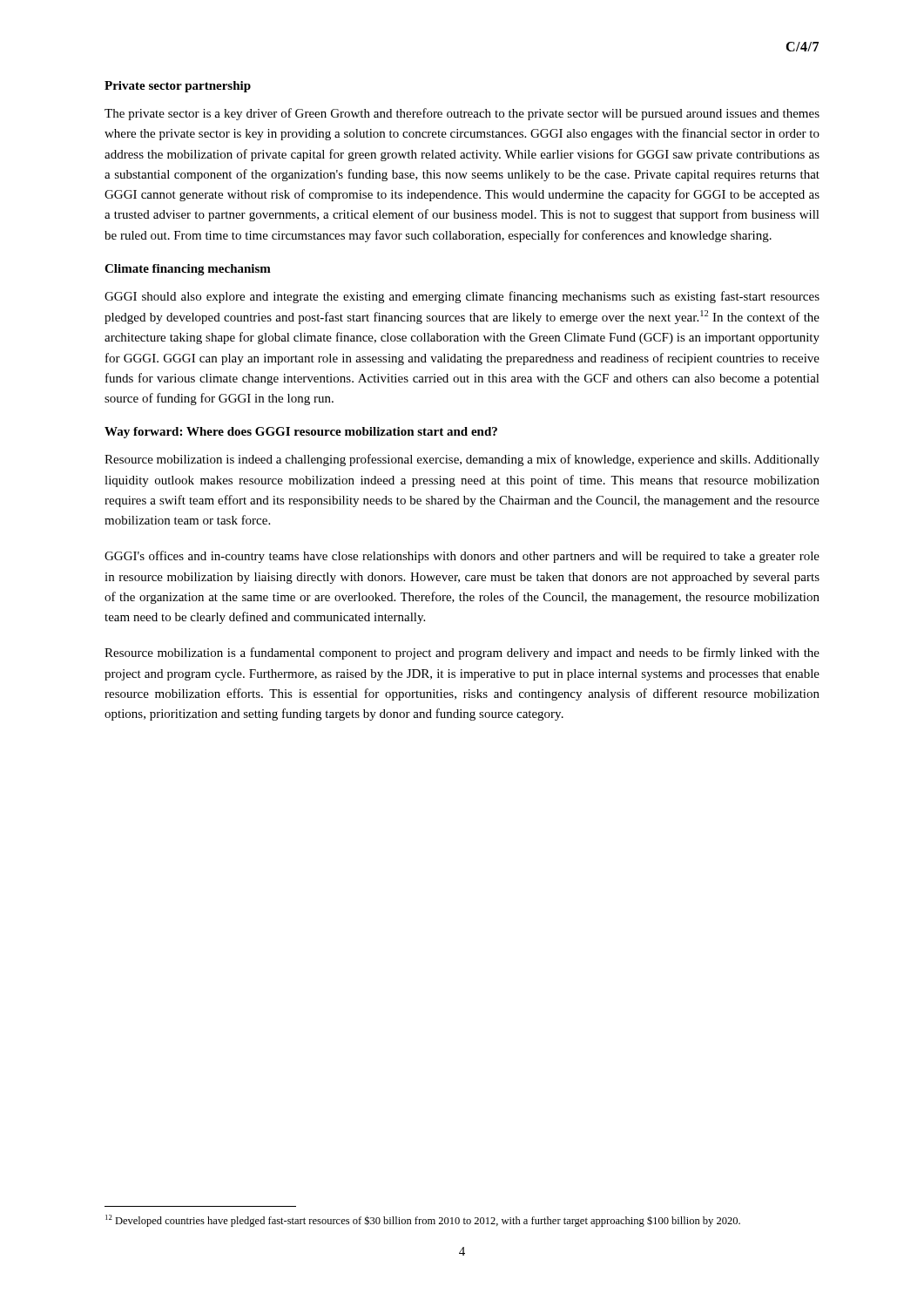The height and width of the screenshot is (1307, 924).
Task: Click on the text starting "Resource mobilization is indeed a challenging professional exercise,"
Action: pos(462,490)
